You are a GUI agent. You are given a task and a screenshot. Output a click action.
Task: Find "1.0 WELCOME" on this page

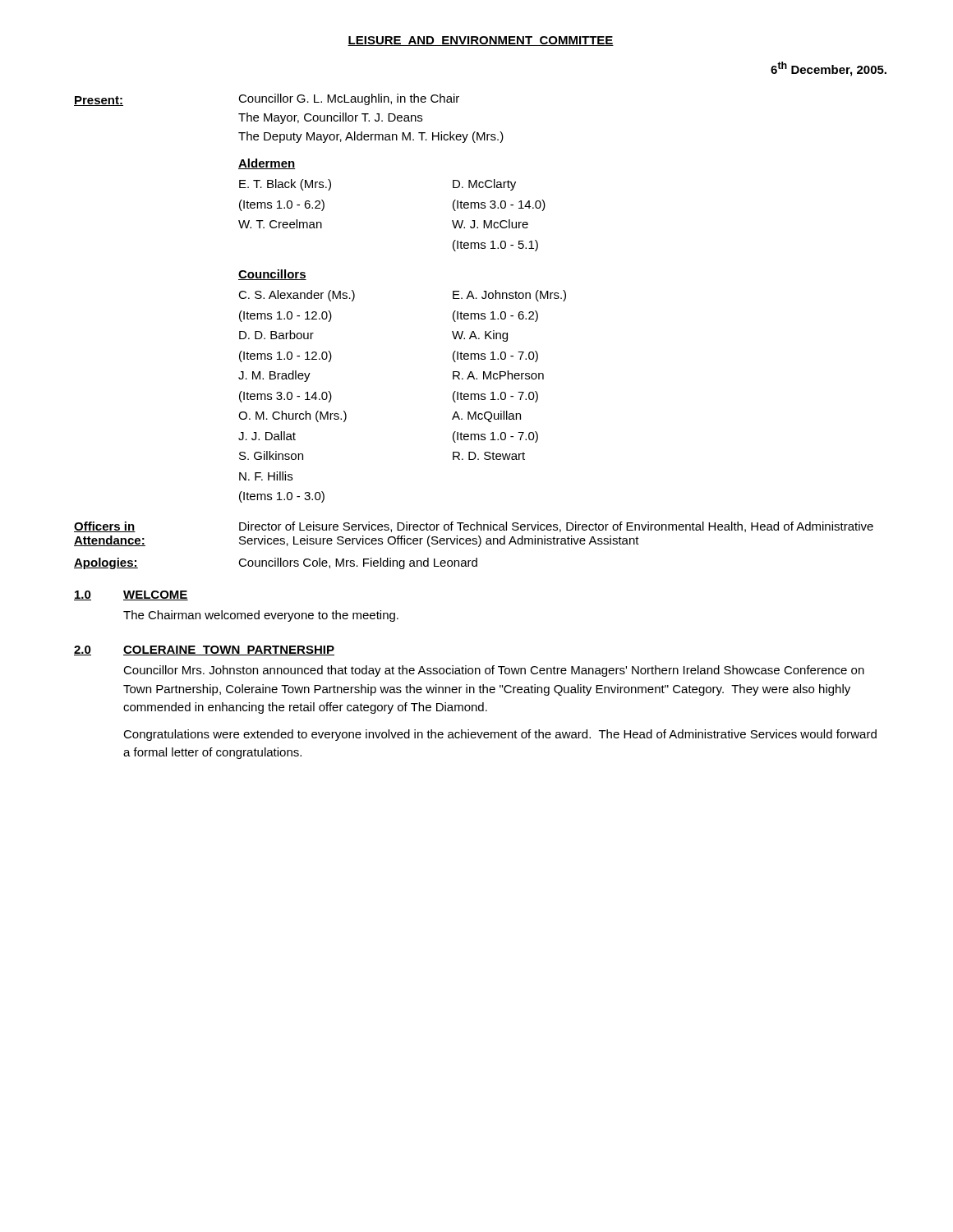coord(131,594)
